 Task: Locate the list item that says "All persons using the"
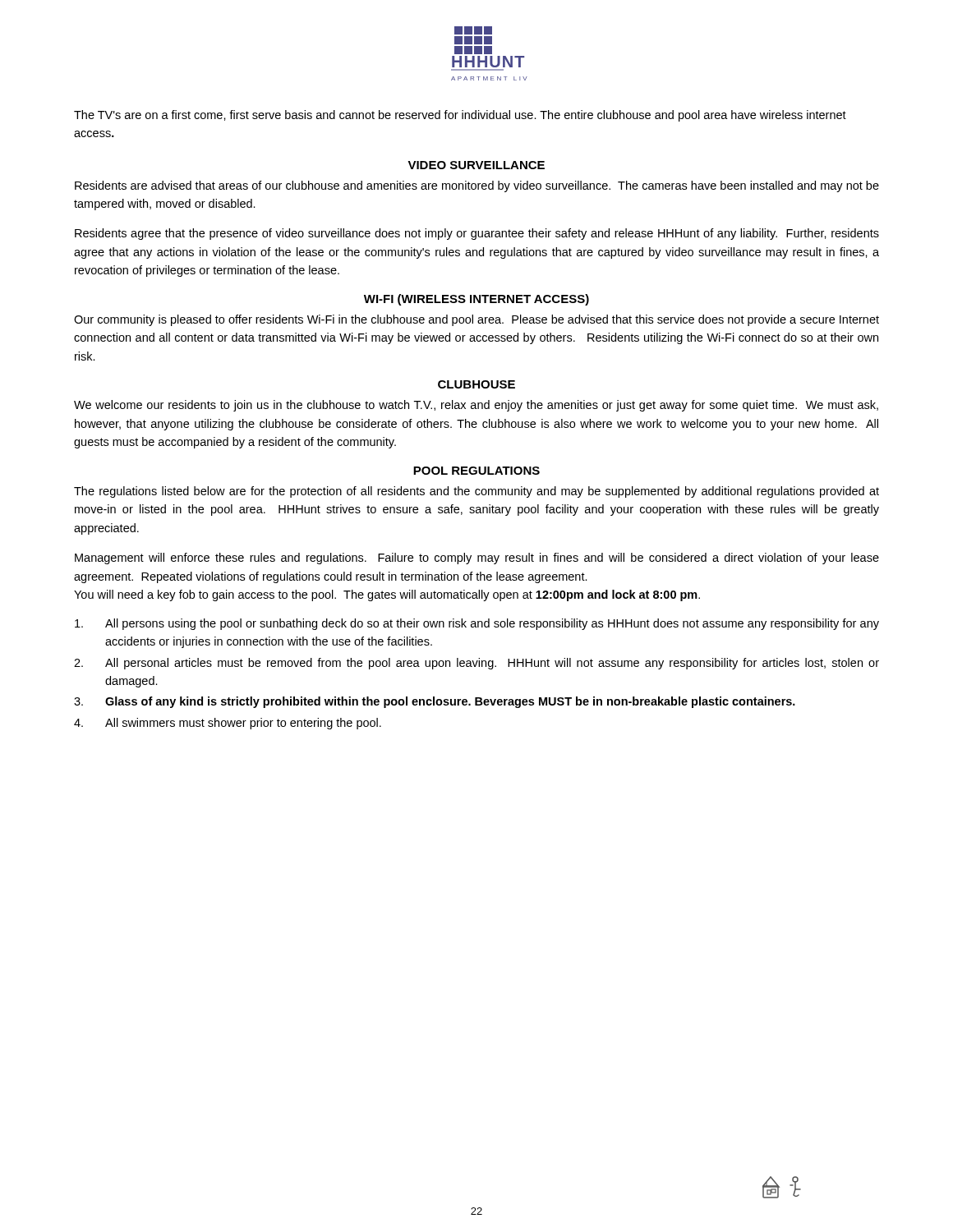[x=476, y=633]
